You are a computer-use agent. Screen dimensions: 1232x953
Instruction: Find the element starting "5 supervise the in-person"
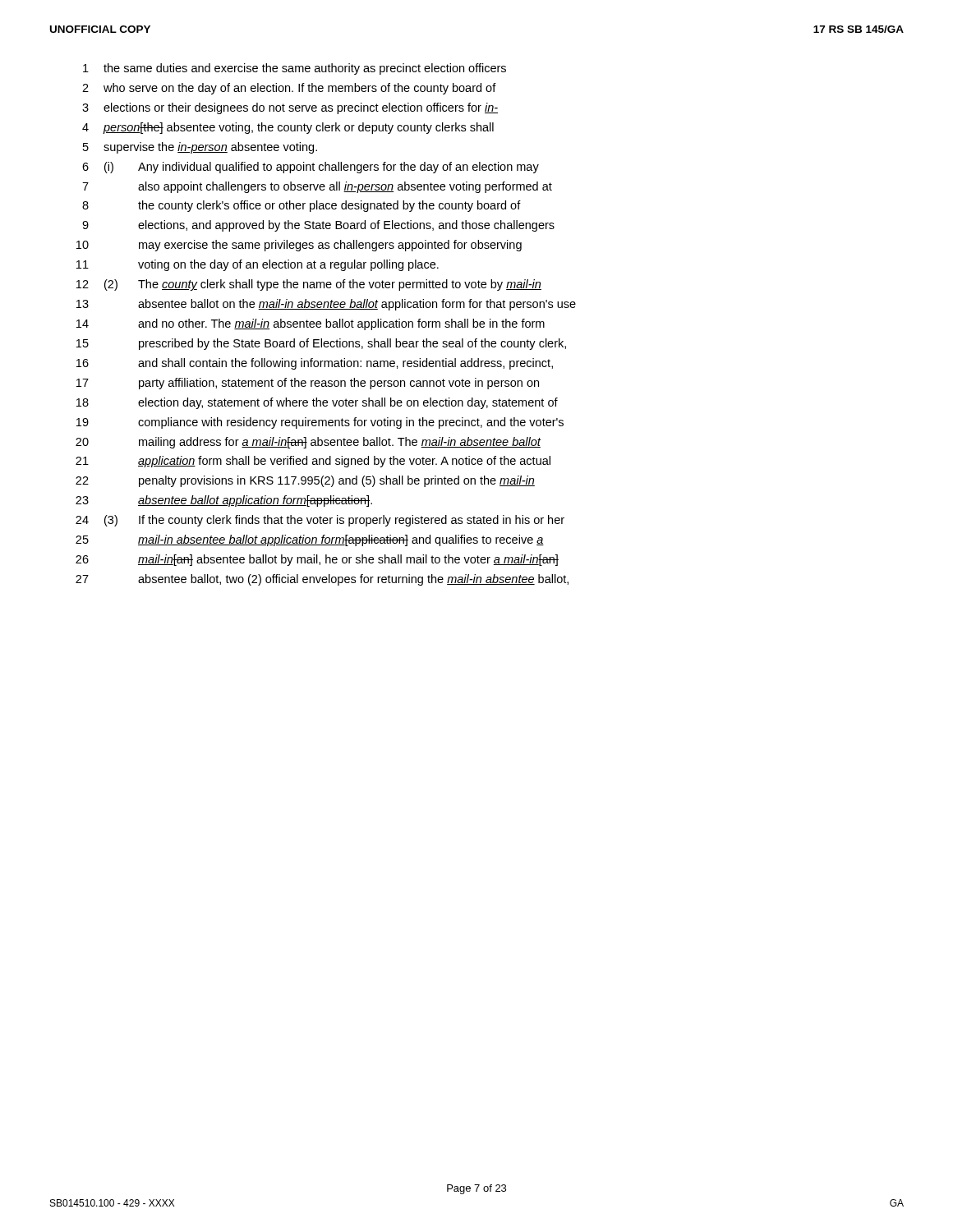point(200,148)
